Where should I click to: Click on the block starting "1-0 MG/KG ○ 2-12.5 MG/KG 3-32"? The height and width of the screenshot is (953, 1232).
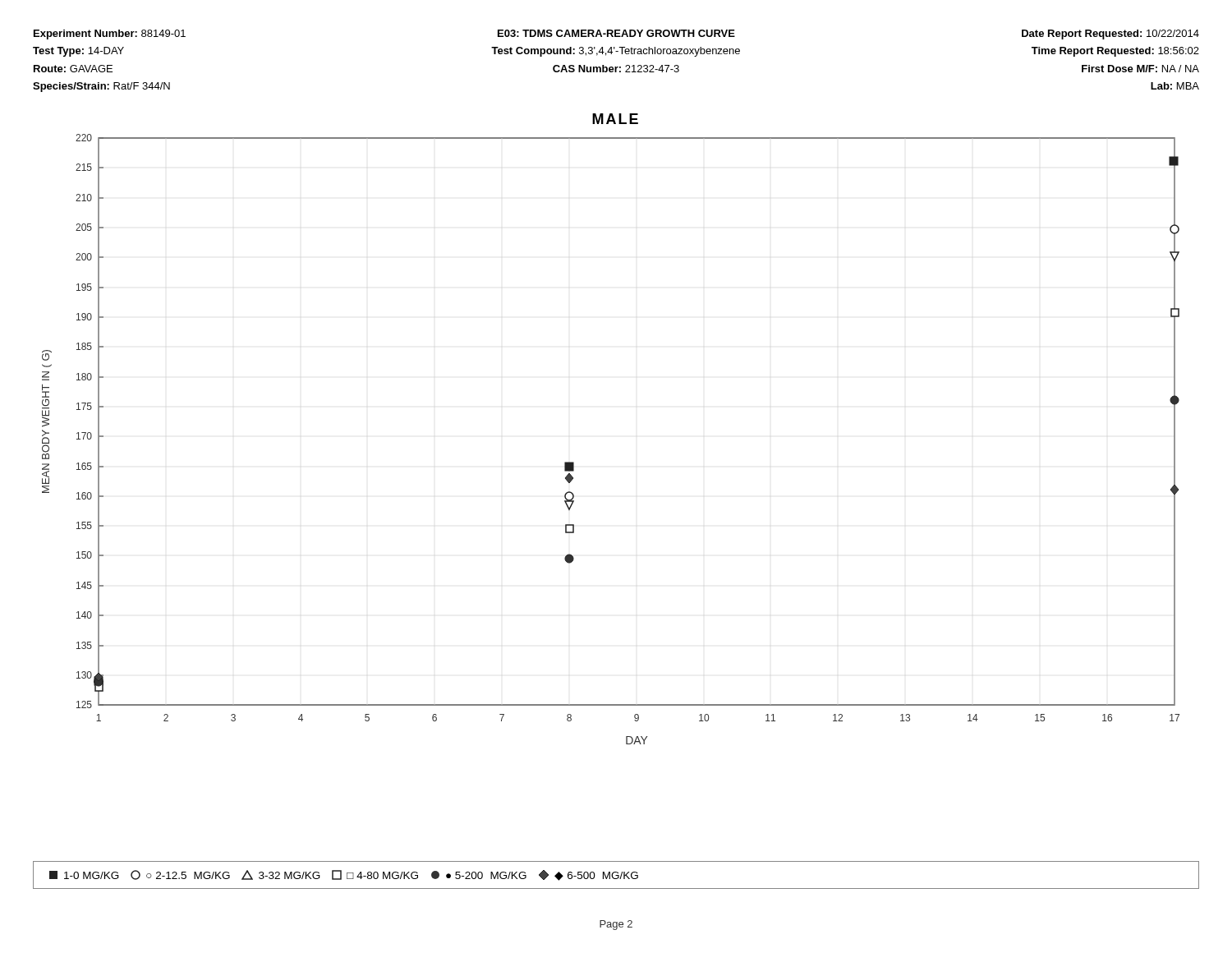344,875
